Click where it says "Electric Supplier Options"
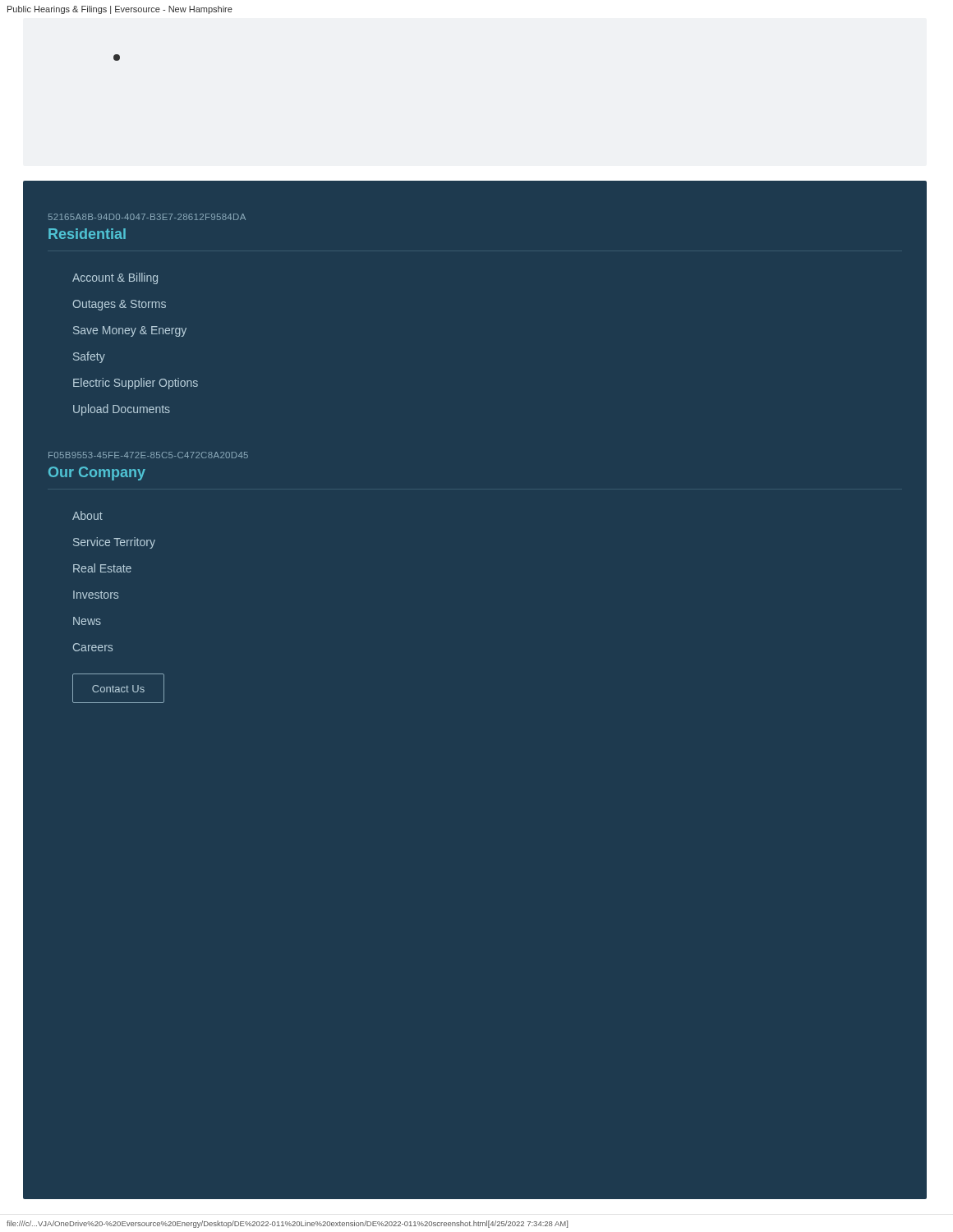The image size is (953, 1232). tap(135, 383)
